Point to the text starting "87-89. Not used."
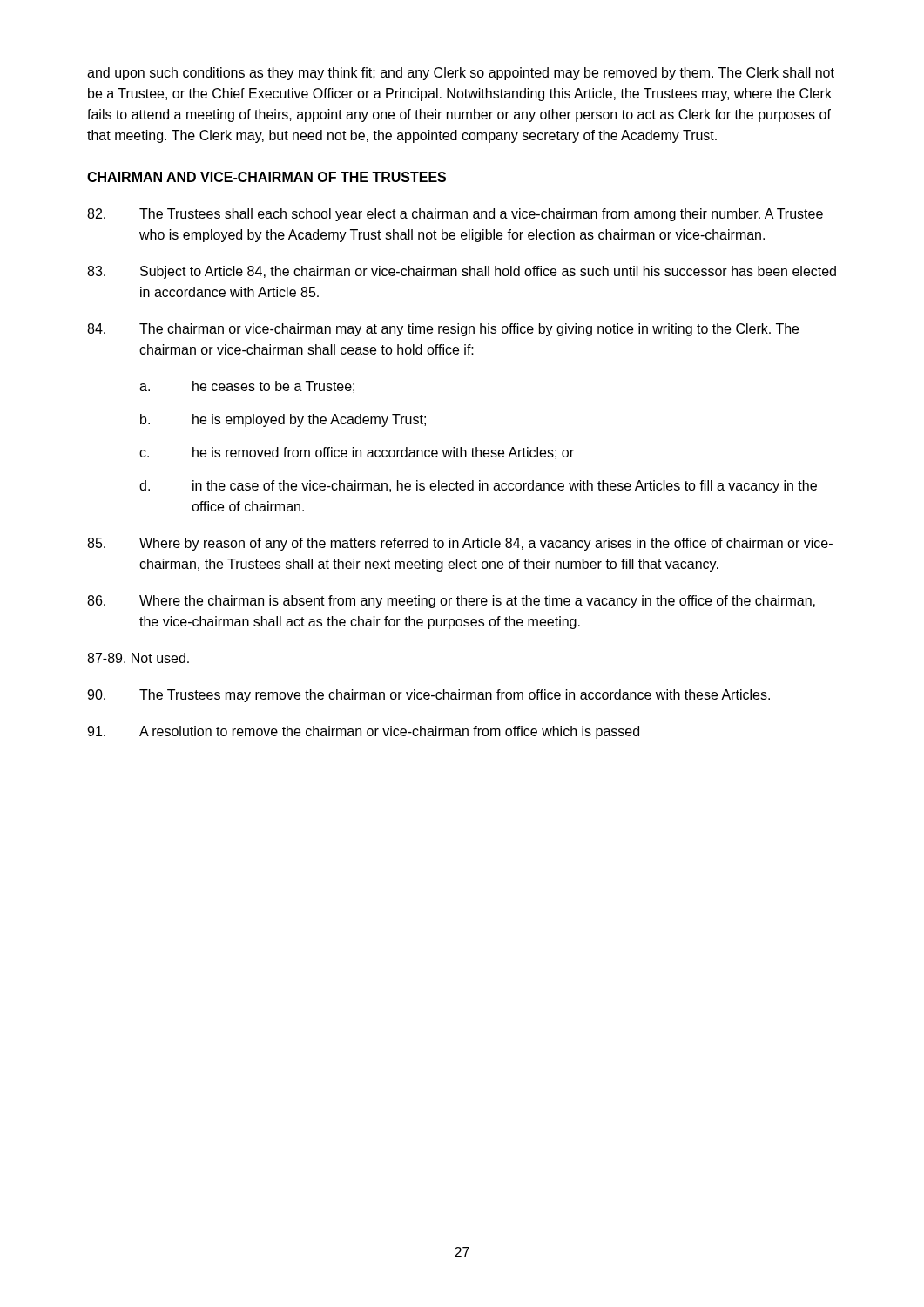The image size is (924, 1307). click(x=139, y=658)
